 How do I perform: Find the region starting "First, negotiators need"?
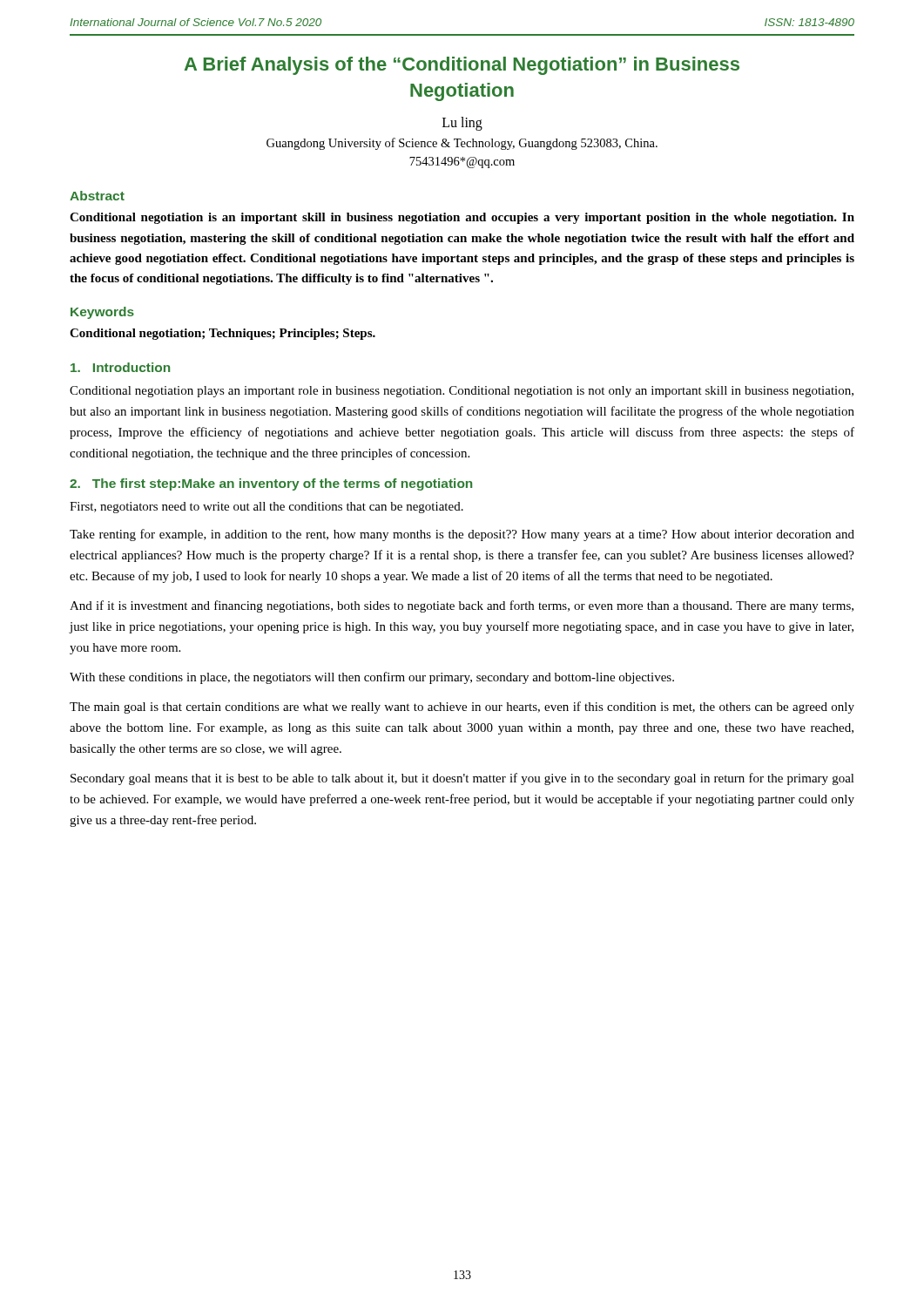point(267,506)
